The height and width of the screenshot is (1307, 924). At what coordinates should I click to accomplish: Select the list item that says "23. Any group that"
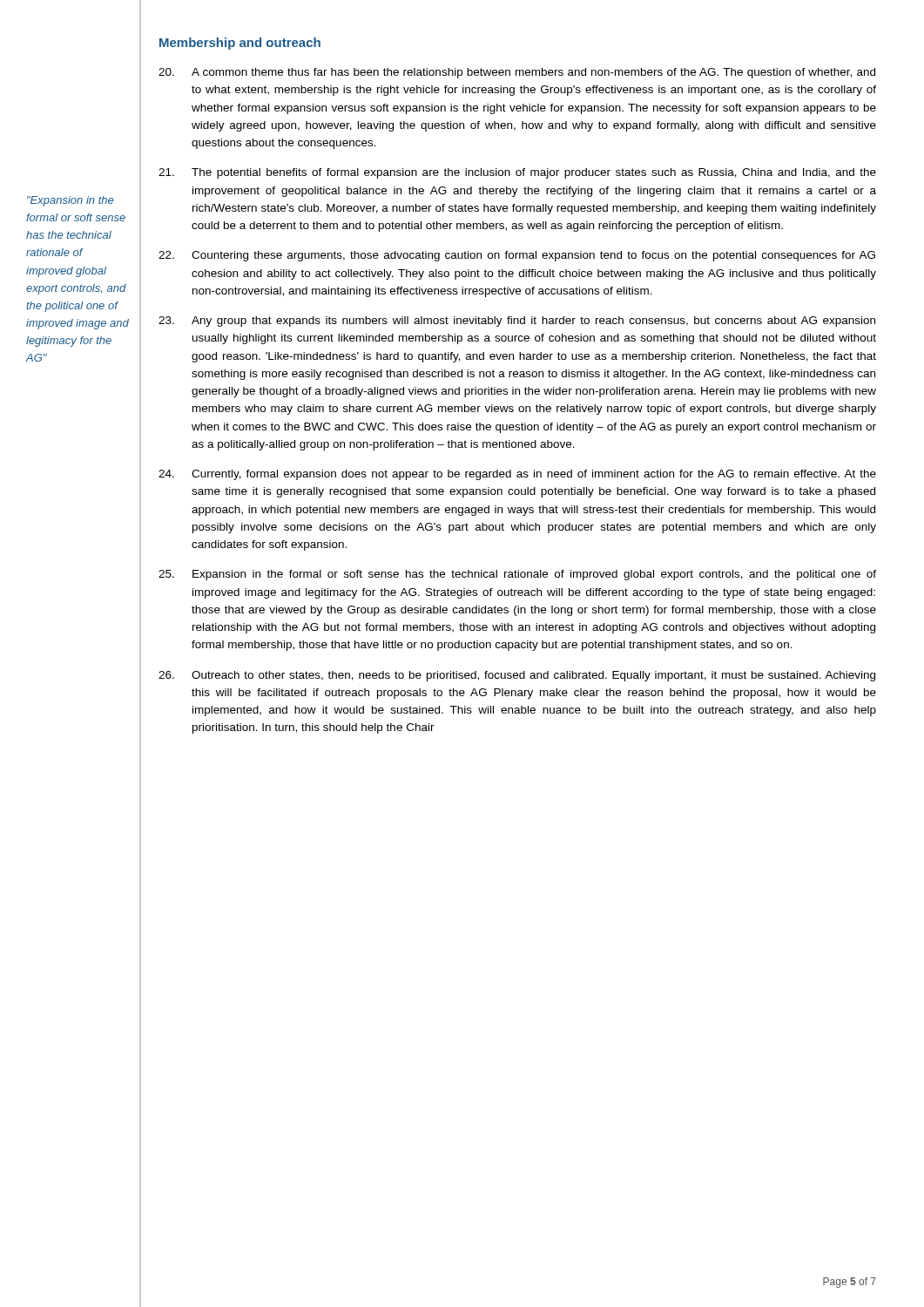click(x=517, y=383)
